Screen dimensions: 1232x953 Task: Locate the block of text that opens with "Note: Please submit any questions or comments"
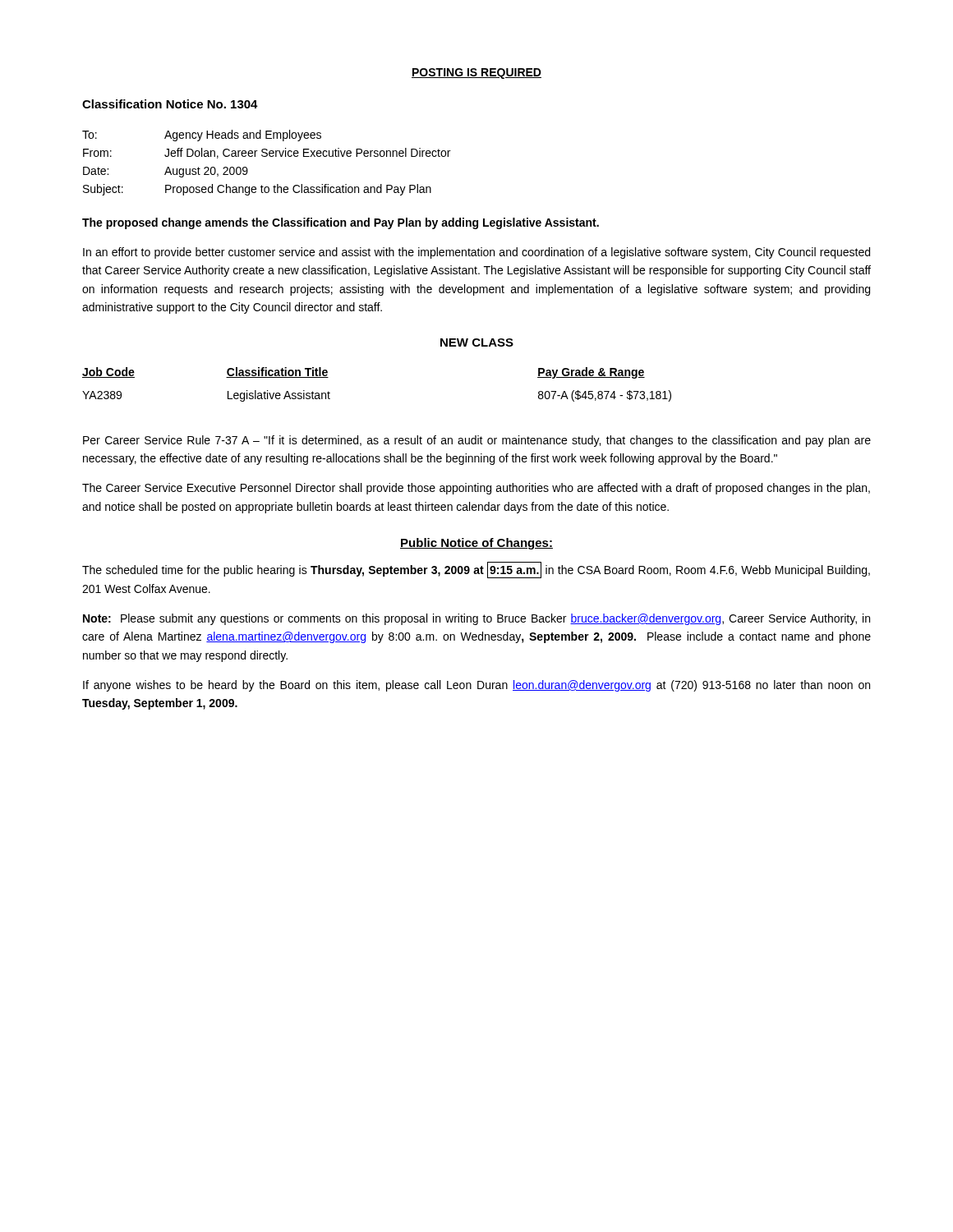click(476, 637)
